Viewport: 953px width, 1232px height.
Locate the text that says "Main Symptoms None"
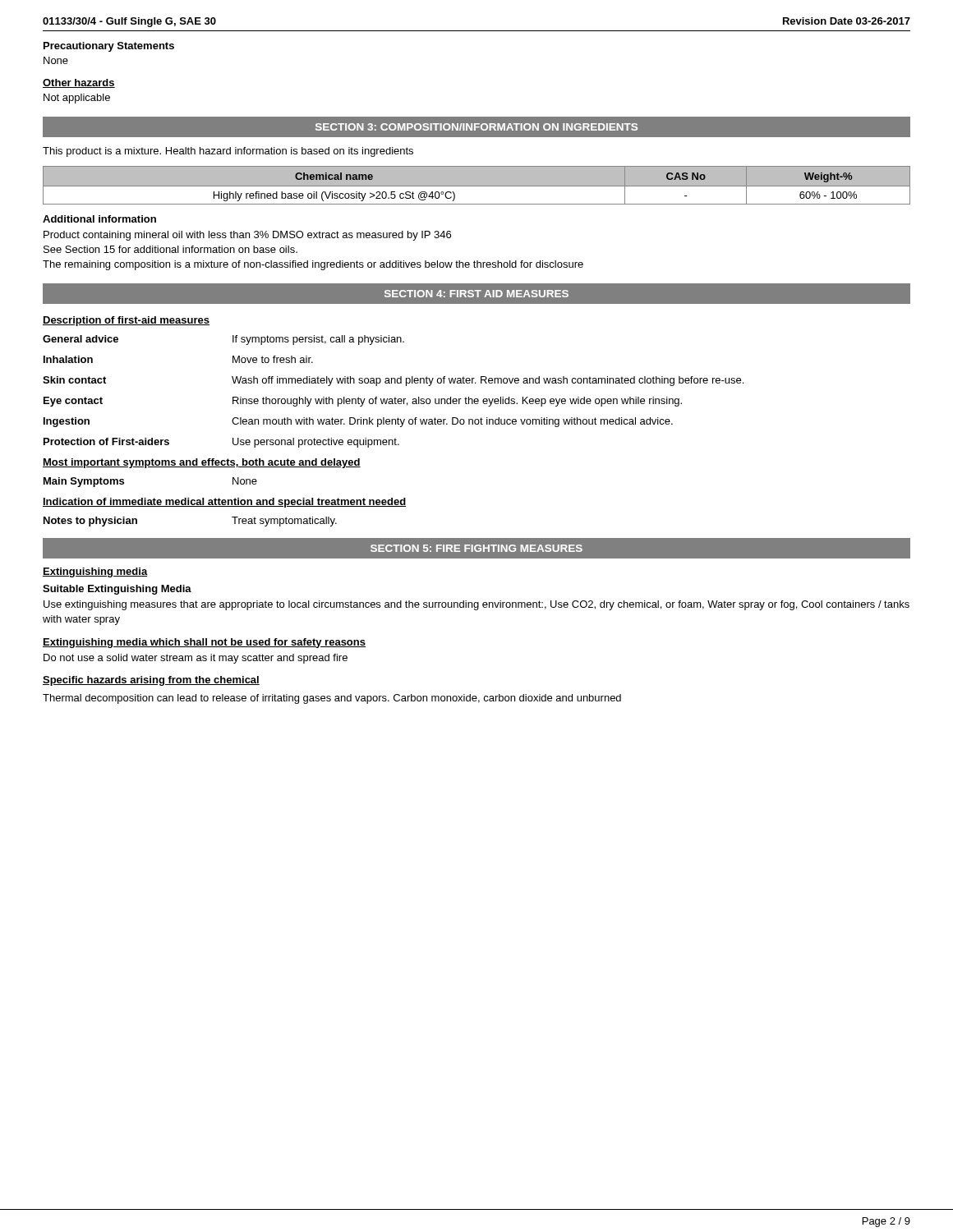coord(87,482)
